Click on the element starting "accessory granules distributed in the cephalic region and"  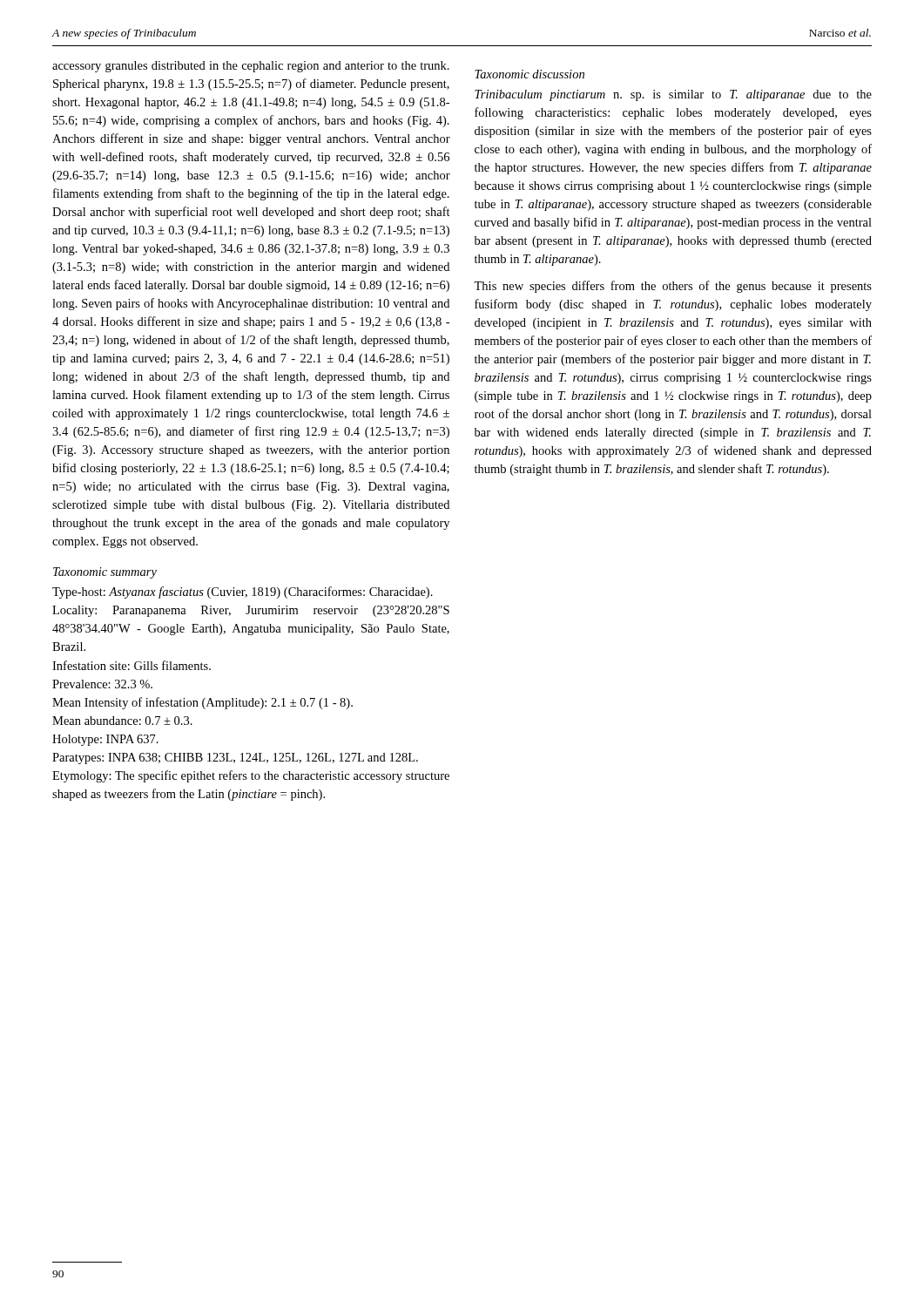(x=251, y=304)
